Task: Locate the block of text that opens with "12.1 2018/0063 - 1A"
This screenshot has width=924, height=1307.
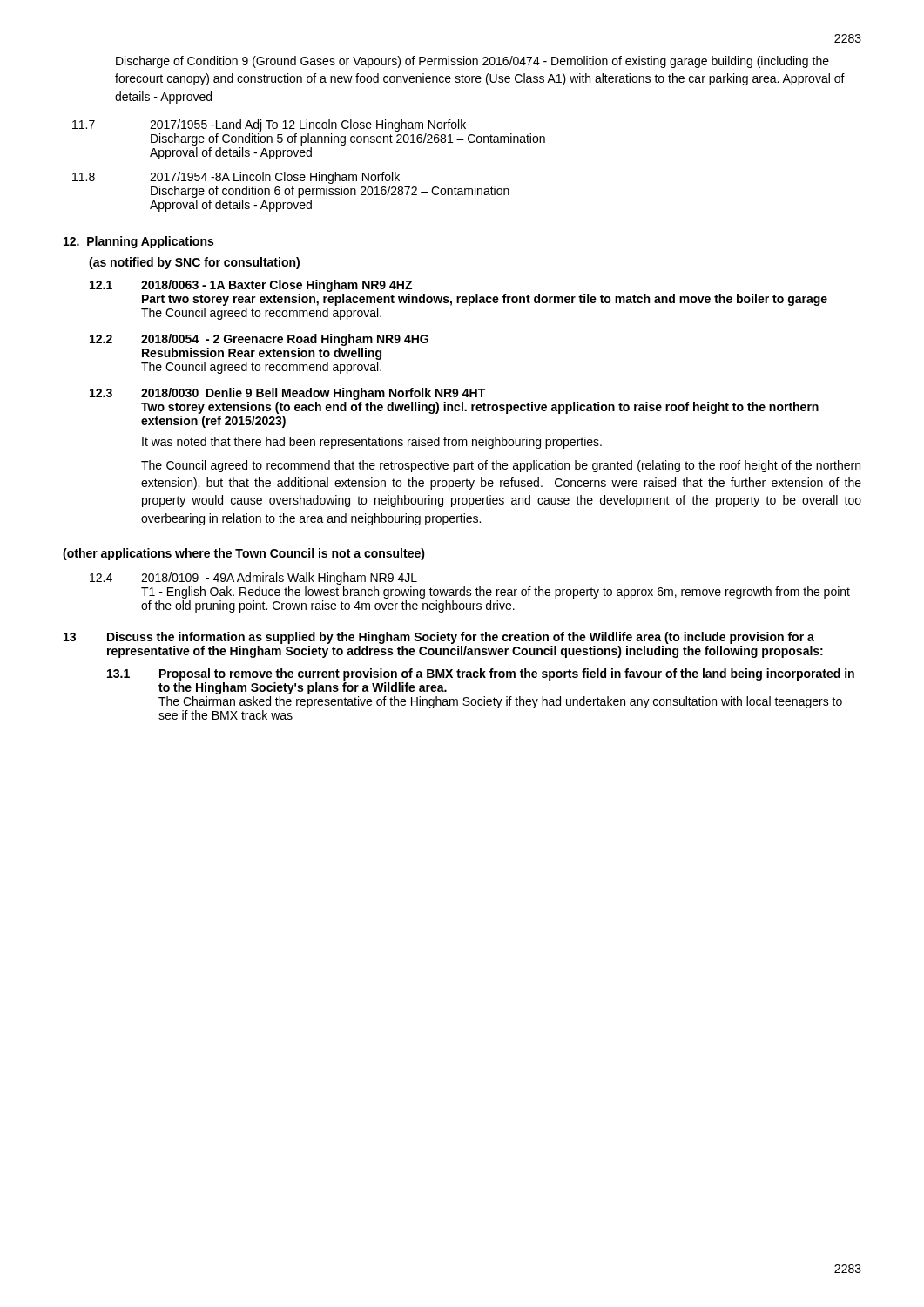Action: point(475,299)
